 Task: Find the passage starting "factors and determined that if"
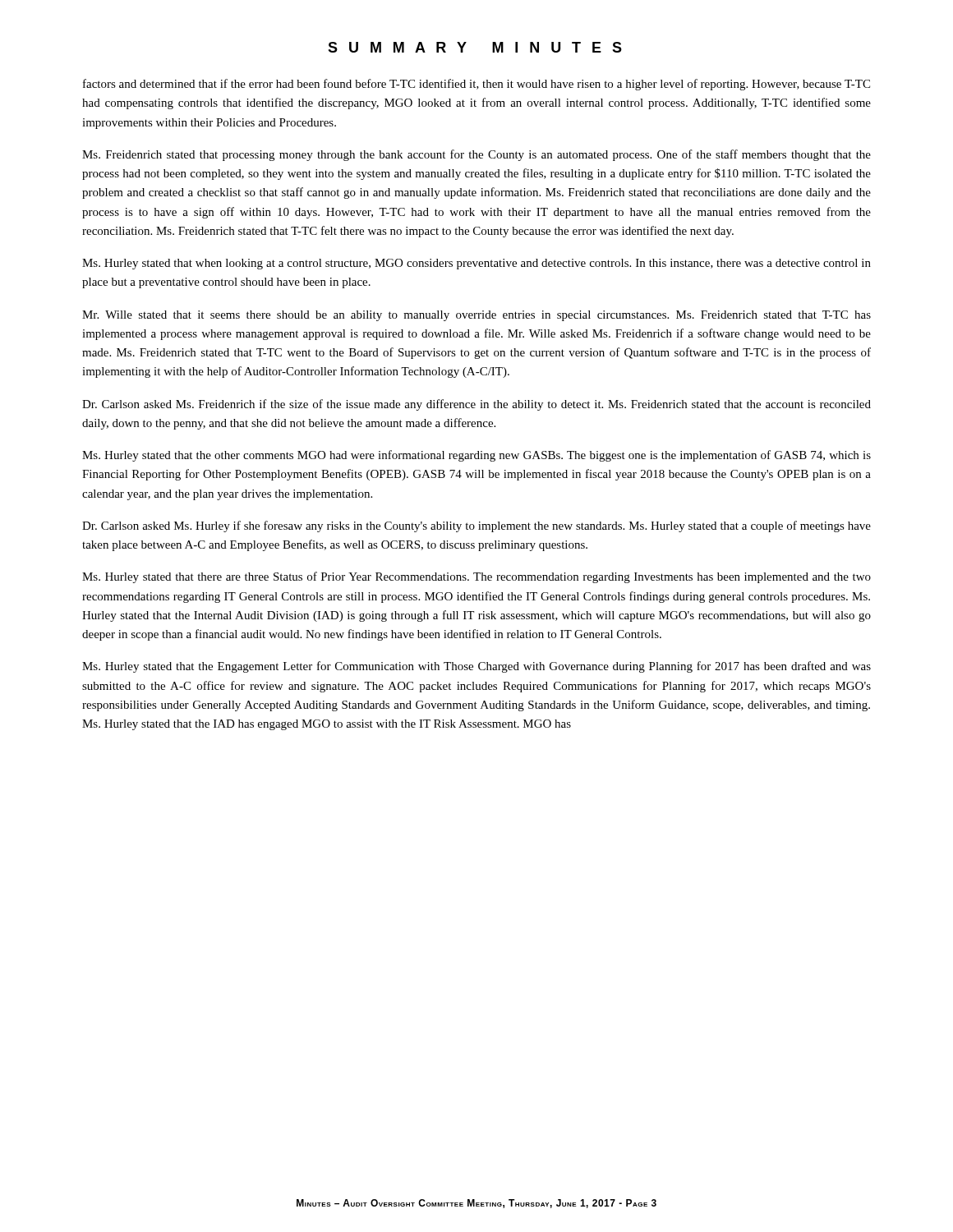click(476, 103)
